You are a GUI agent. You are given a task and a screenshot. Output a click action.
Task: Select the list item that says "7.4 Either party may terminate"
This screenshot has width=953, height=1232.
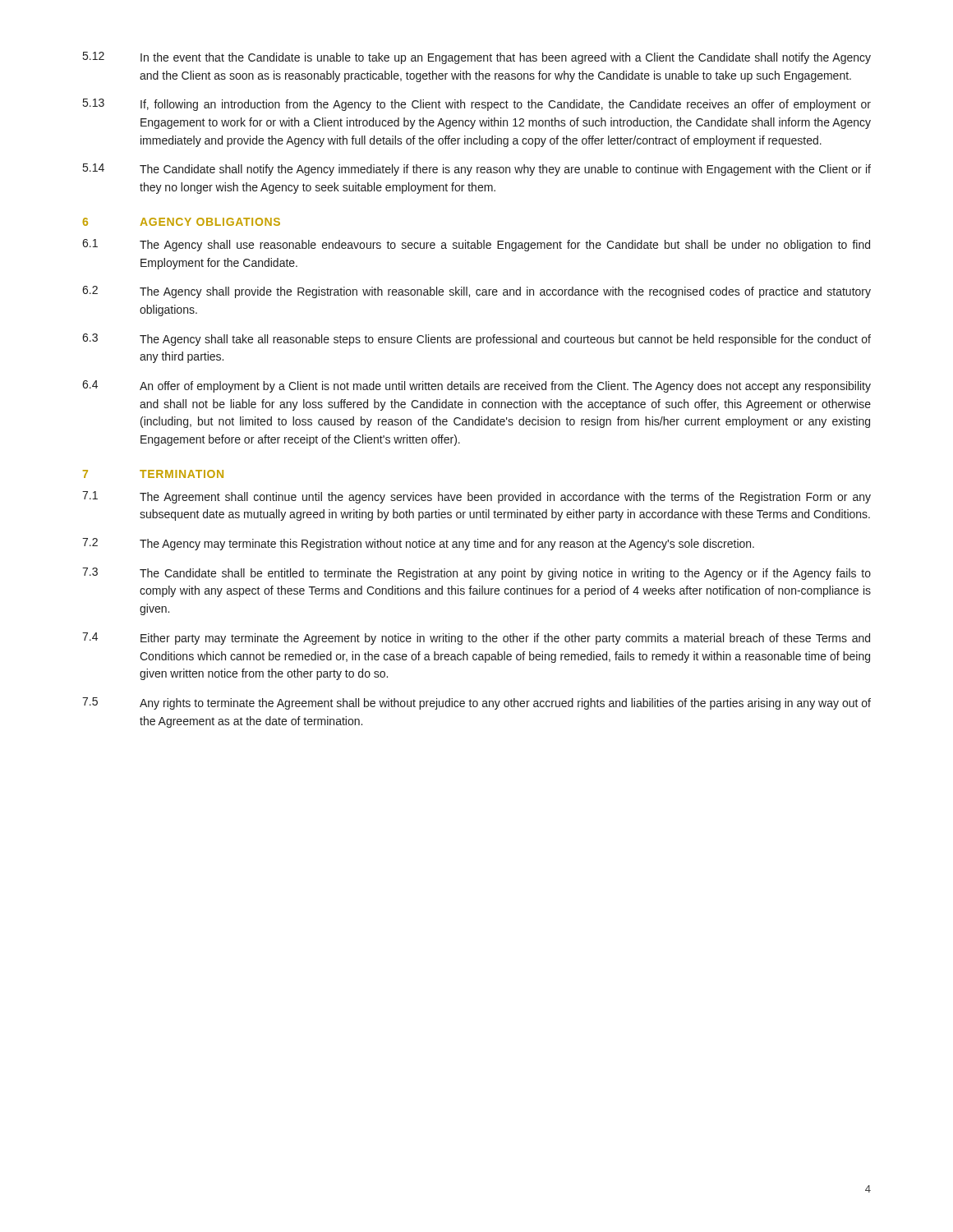[x=476, y=657]
